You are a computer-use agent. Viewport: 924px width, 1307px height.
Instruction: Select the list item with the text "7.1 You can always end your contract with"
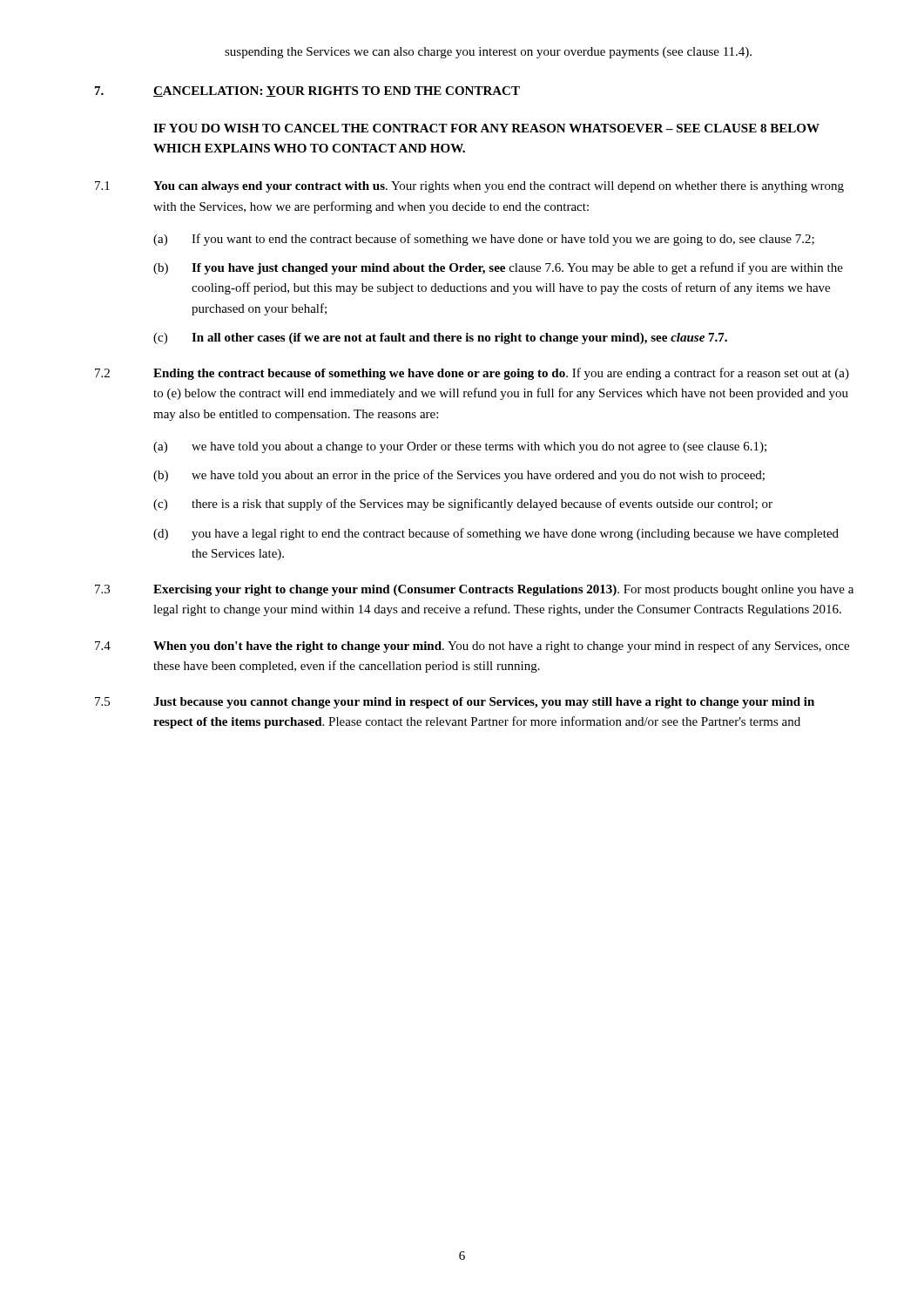point(474,196)
